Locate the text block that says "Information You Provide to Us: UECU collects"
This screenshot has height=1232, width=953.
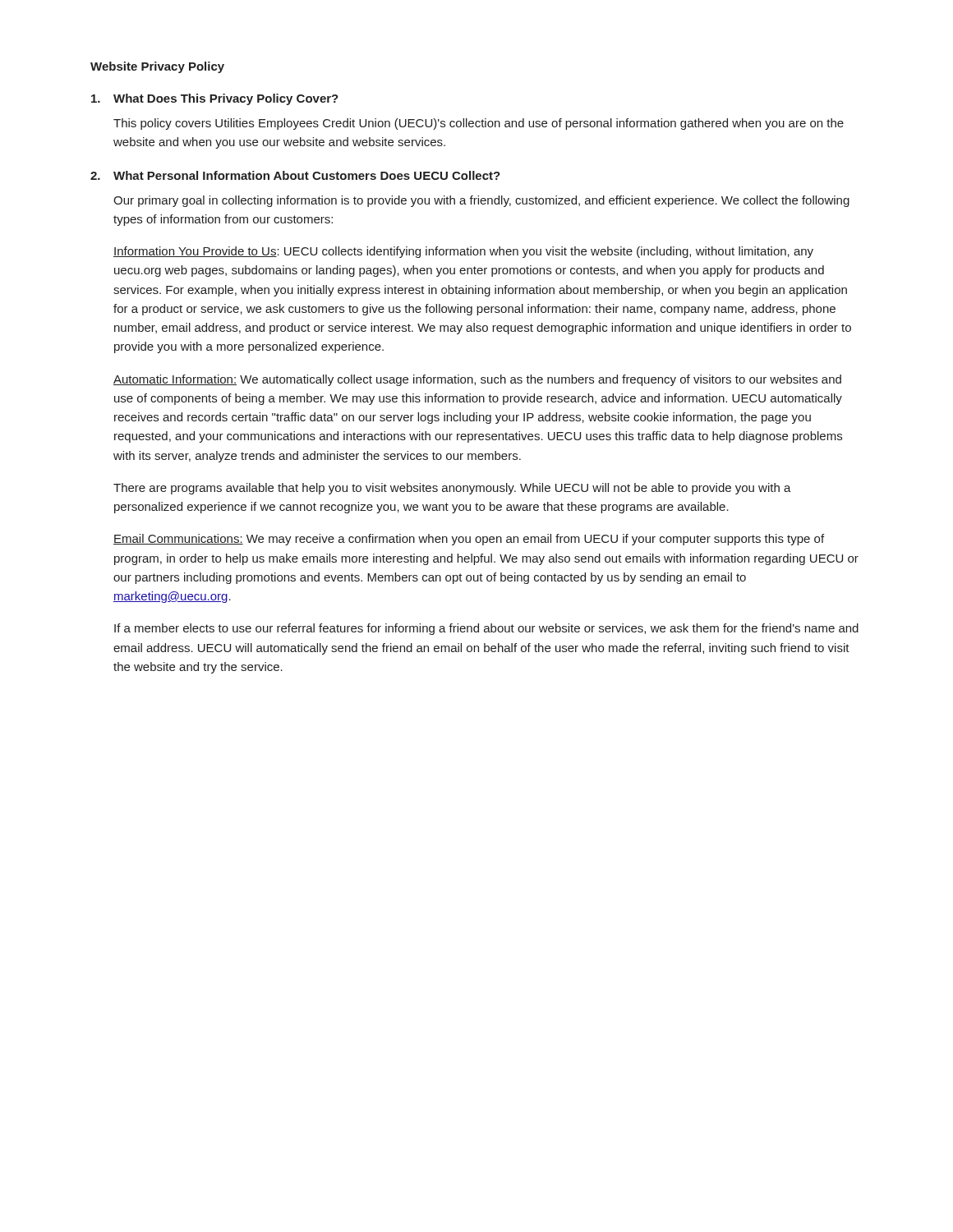483,299
